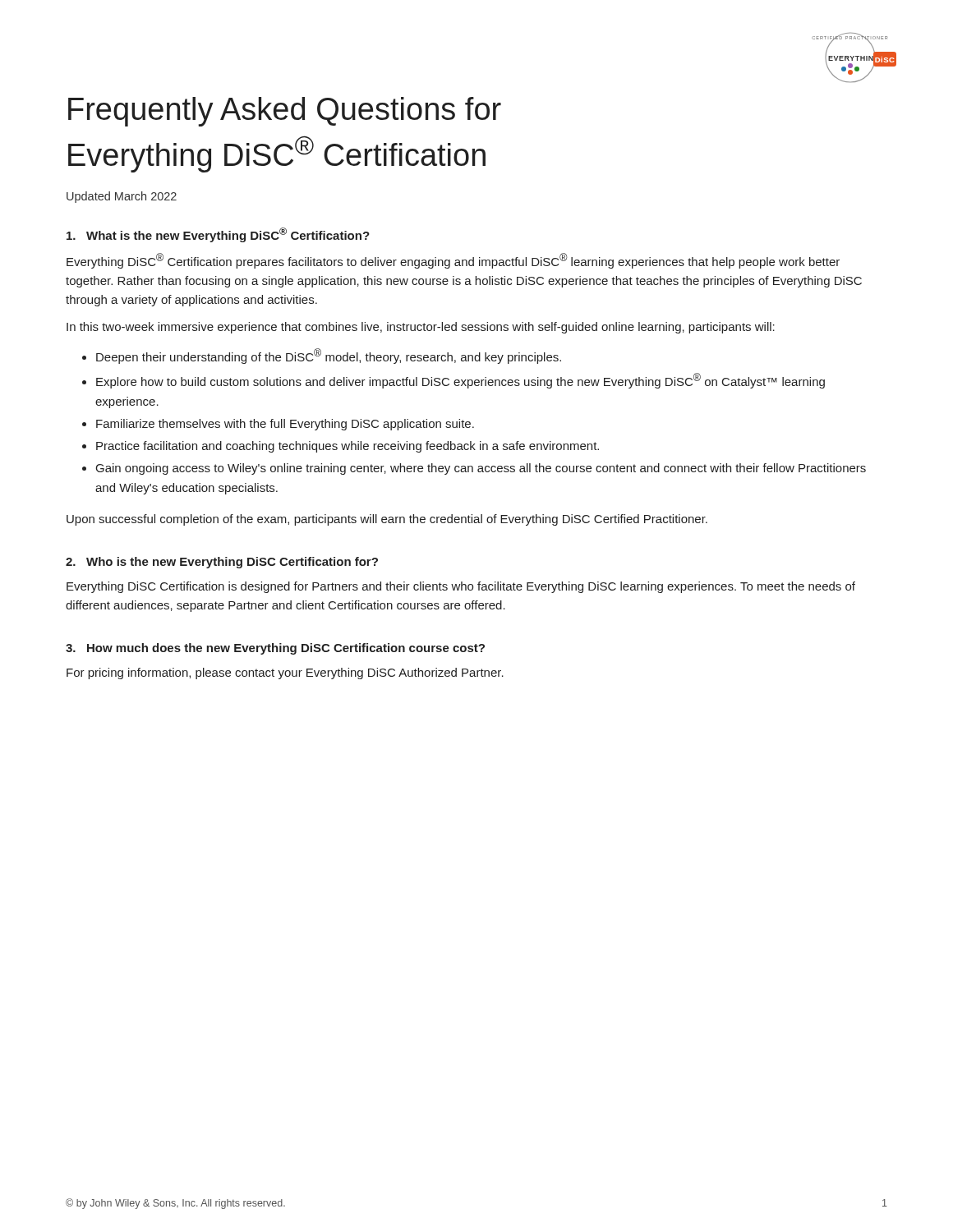Click on the region starting "Everything DiSC® Certification"
953x1232 pixels.
(464, 279)
